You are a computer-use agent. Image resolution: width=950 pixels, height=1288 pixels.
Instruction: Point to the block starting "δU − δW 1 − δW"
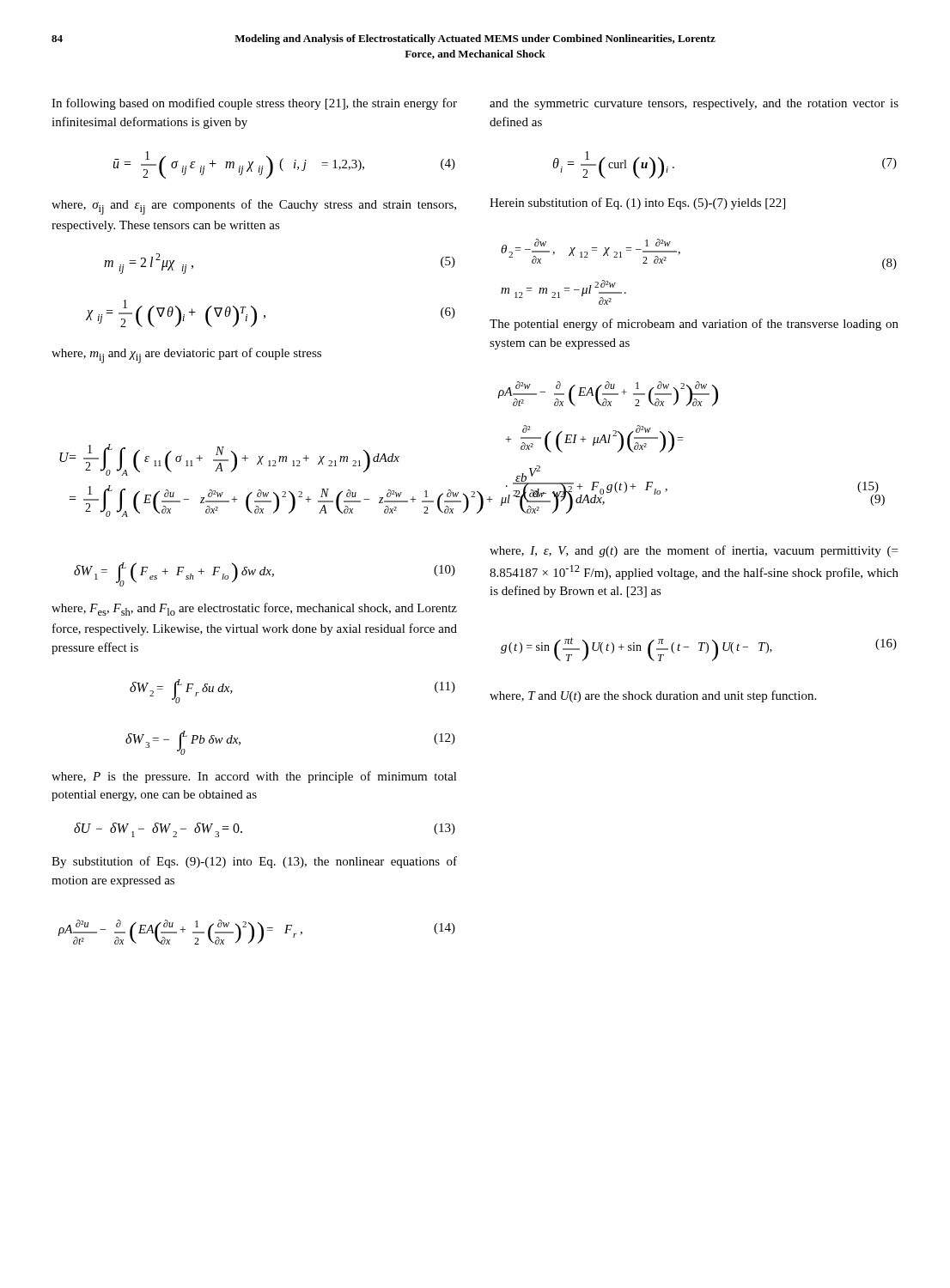pyautogui.click(x=161, y=830)
